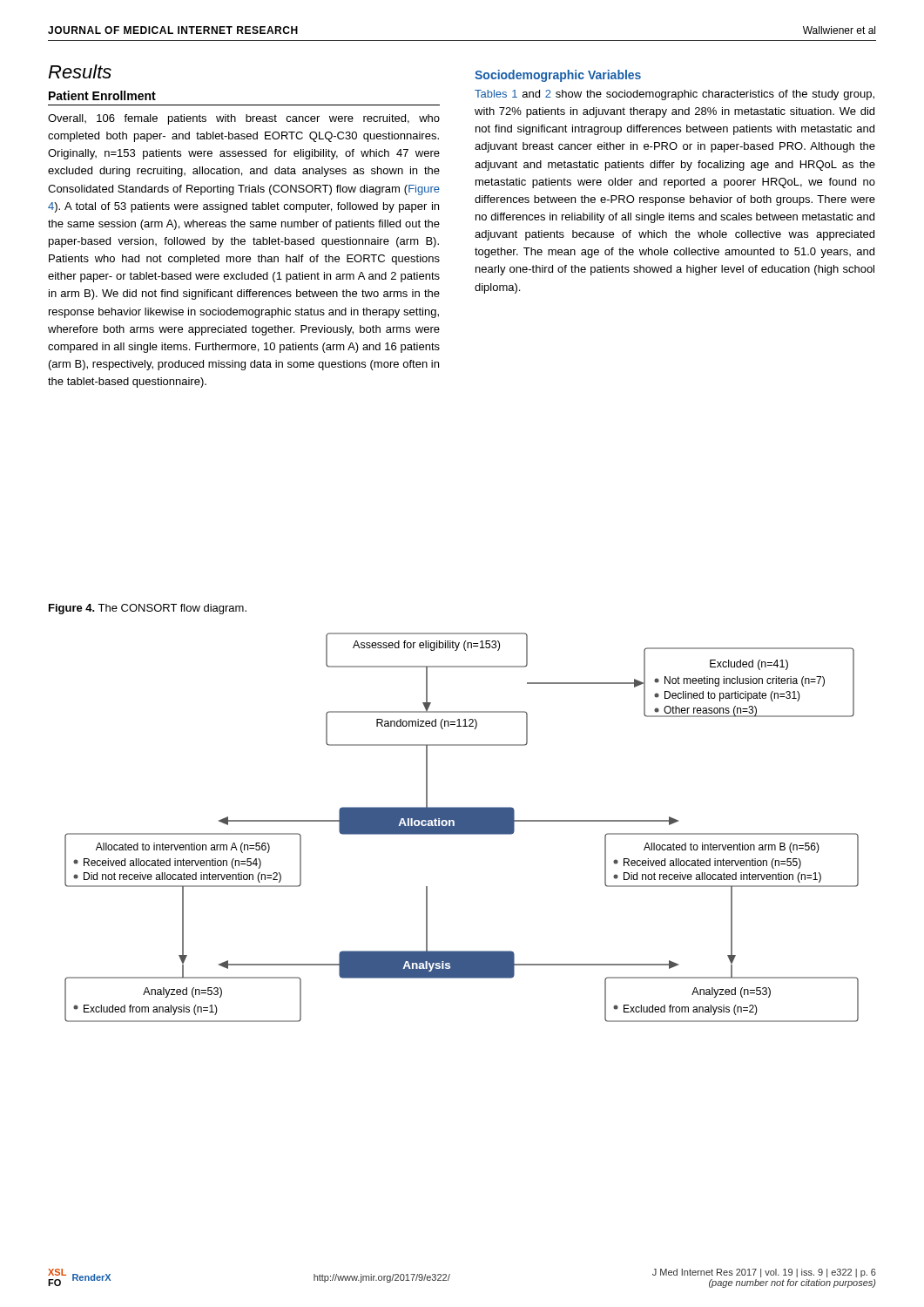This screenshot has height=1307, width=924.
Task: Click on the caption that says "Figure 4. The CONSORT flow diagram."
Action: 148,609
